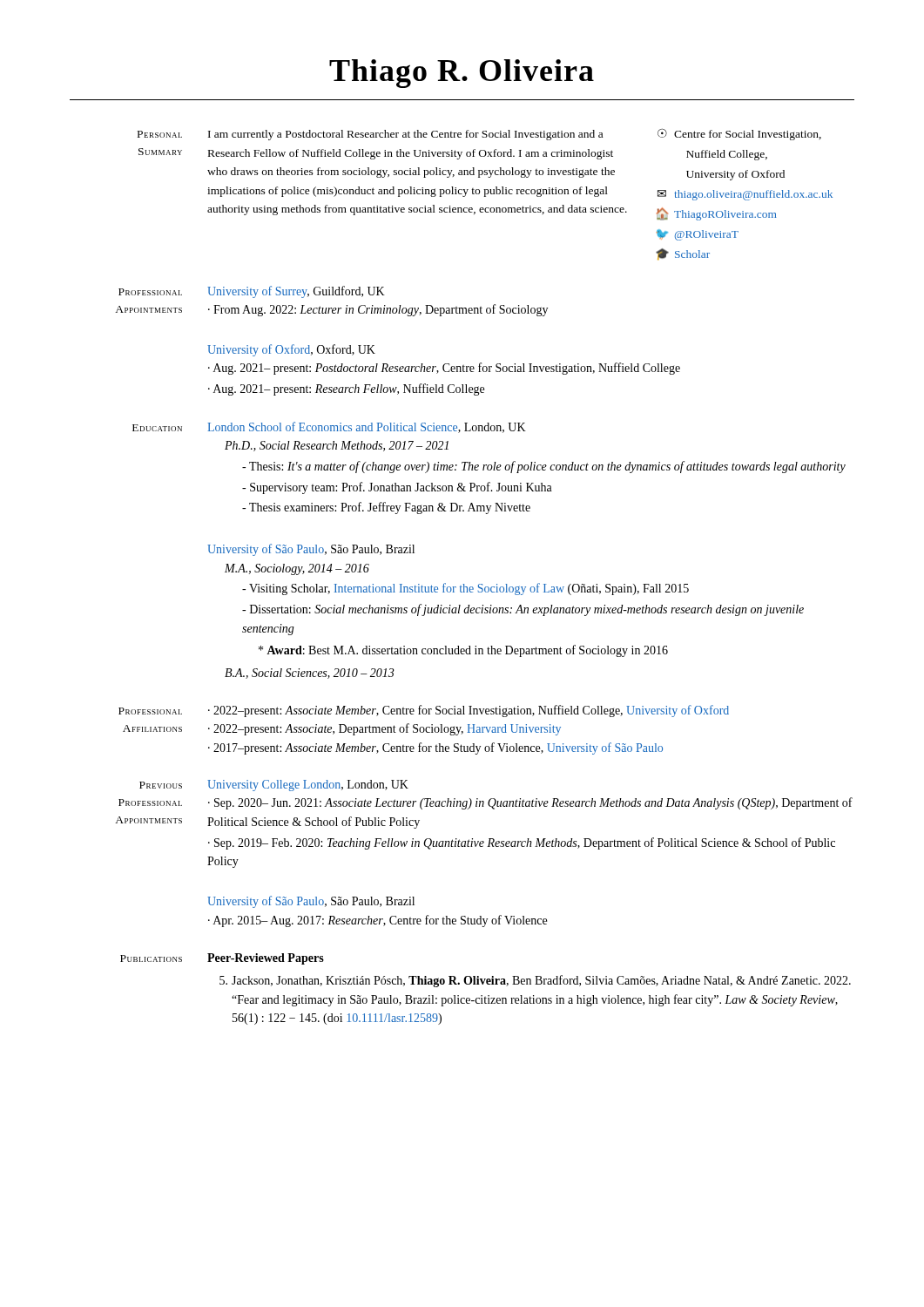Select the list item containing "· 2022–present: Associate,"
The image size is (924, 1307).
[384, 729]
